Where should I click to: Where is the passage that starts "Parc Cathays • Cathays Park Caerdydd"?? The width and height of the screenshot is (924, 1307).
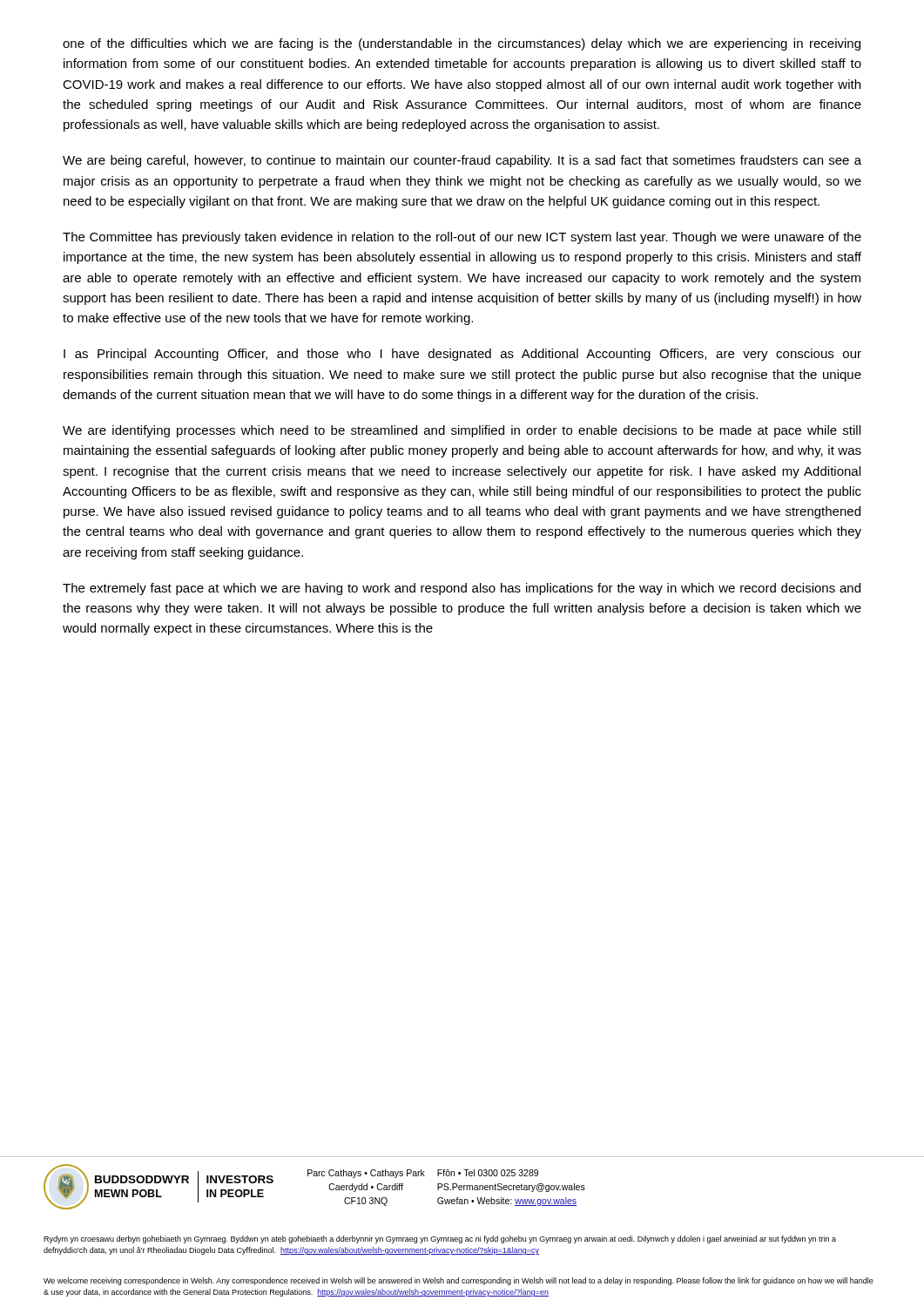tap(366, 1187)
